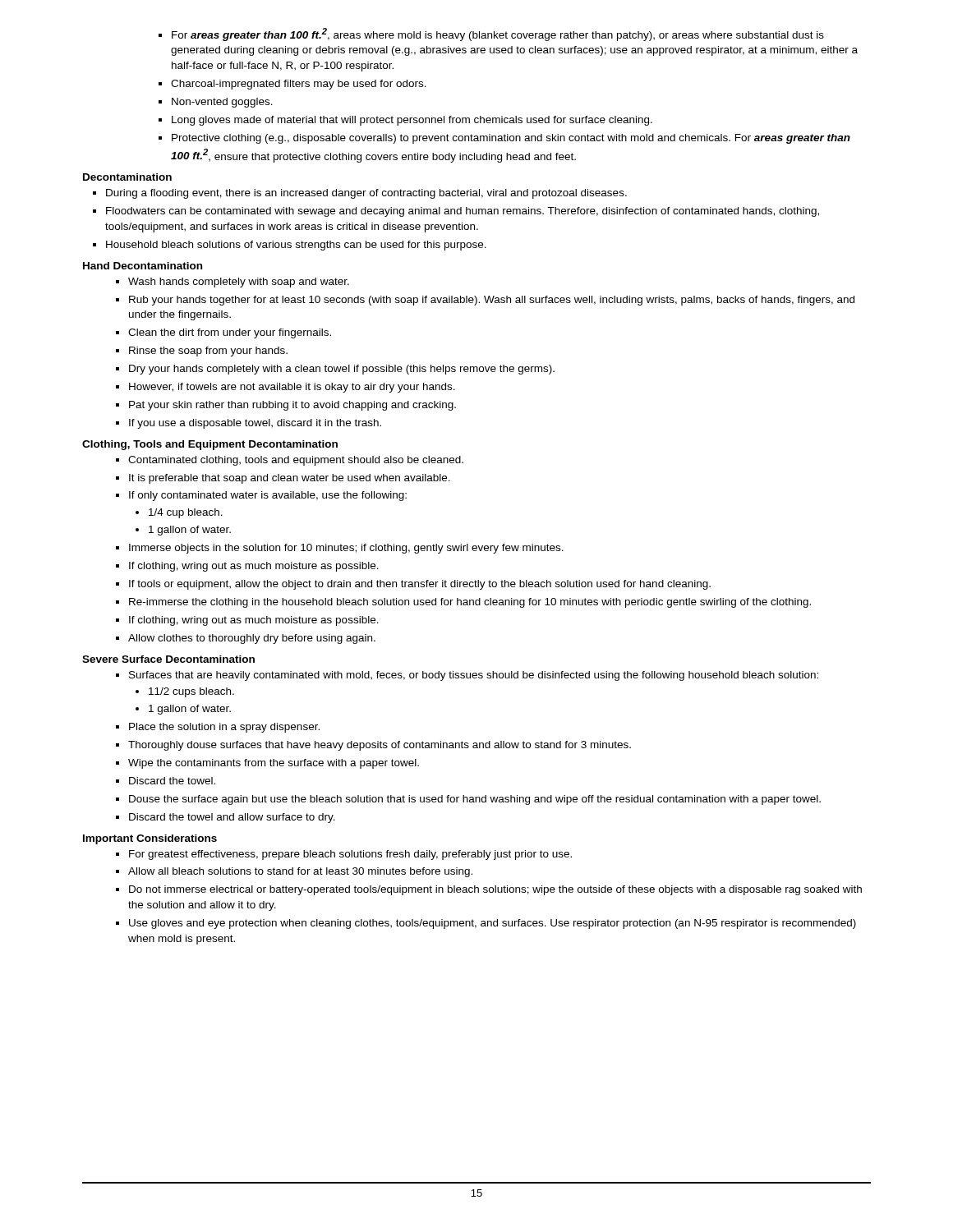The width and height of the screenshot is (953, 1232).
Task: Point to the text starting "Dry your hands completely"
Action: (488, 369)
